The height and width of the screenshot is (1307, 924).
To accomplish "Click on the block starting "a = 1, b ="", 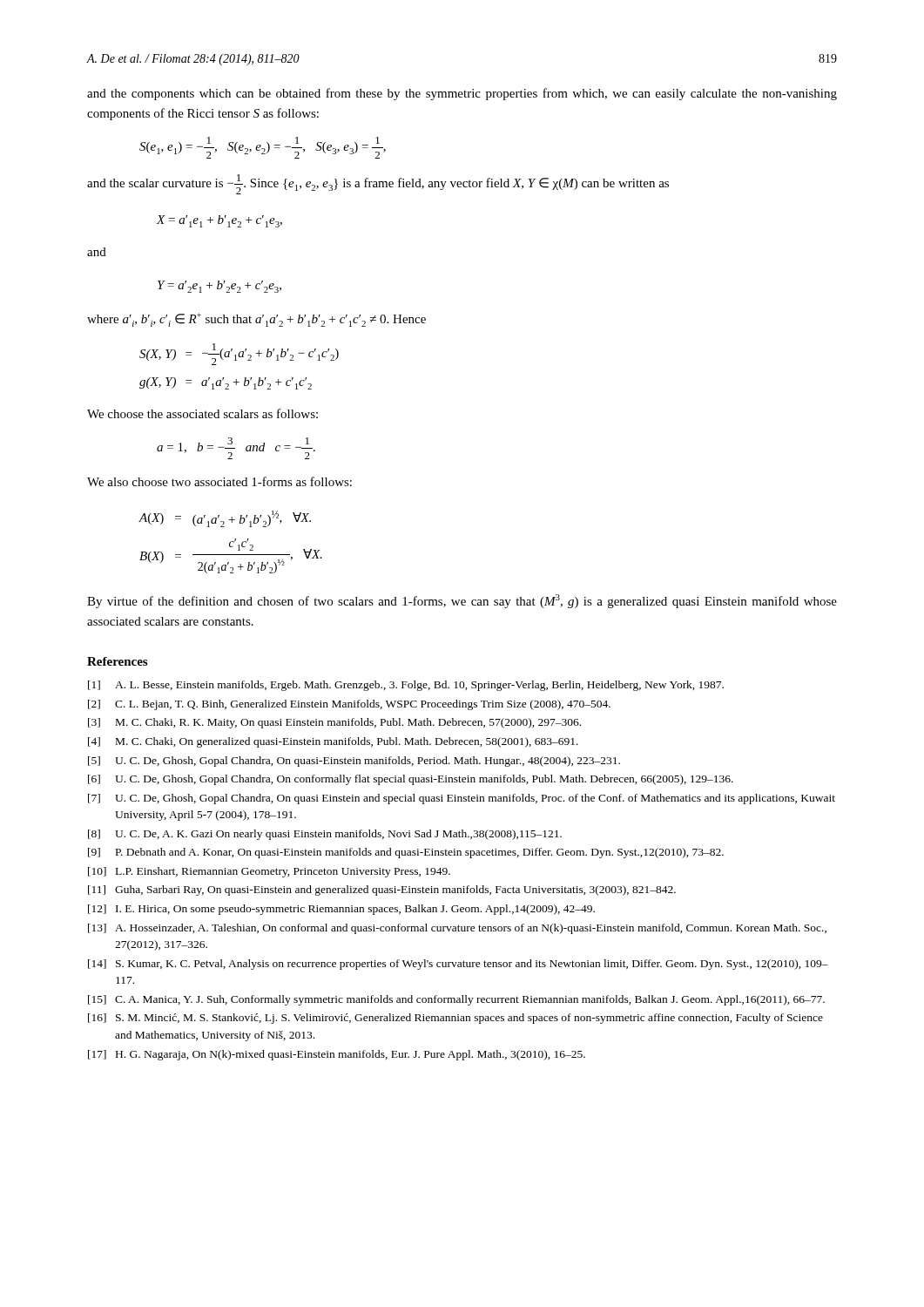I will pos(236,448).
